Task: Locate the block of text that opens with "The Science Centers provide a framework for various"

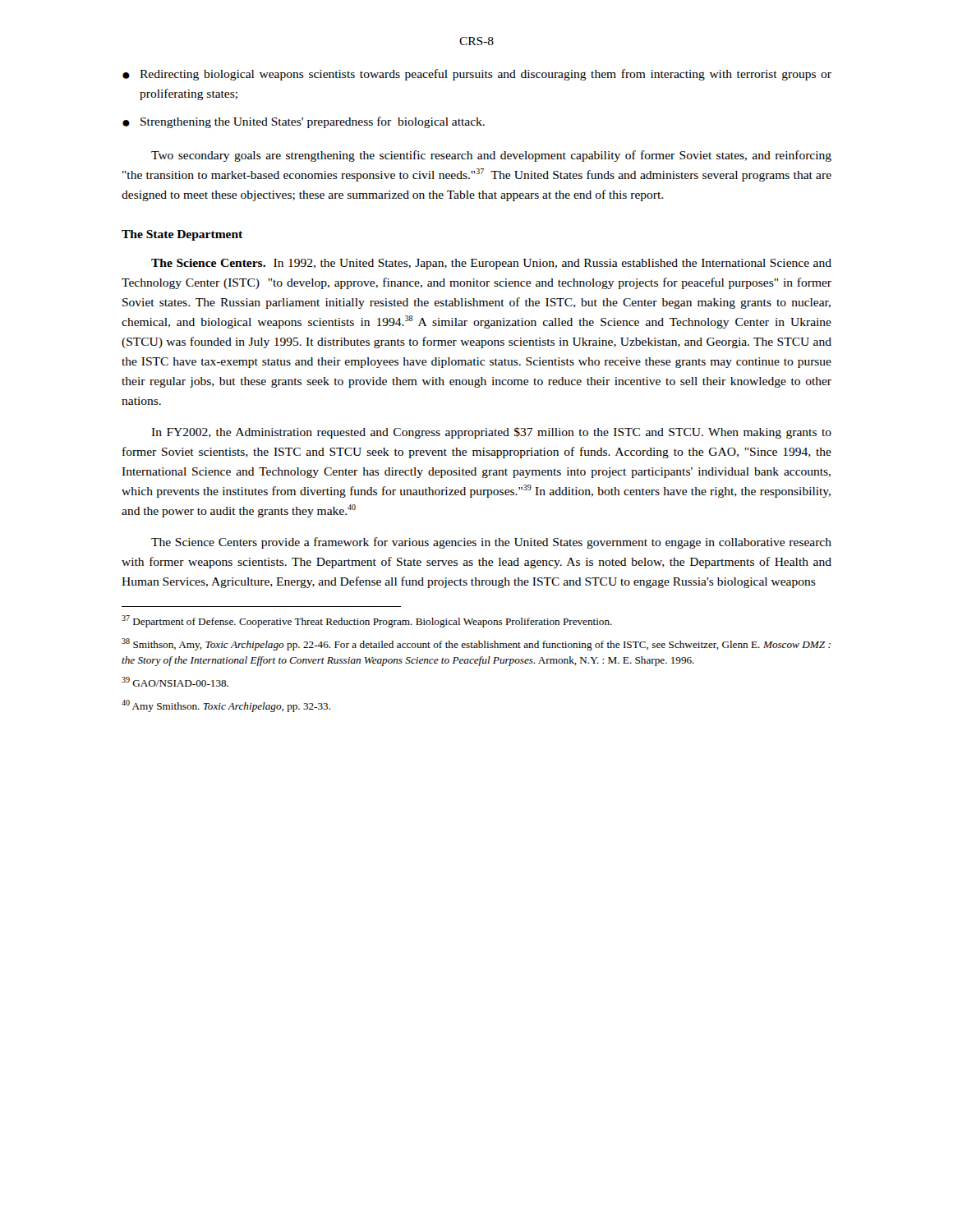Action: pos(476,561)
